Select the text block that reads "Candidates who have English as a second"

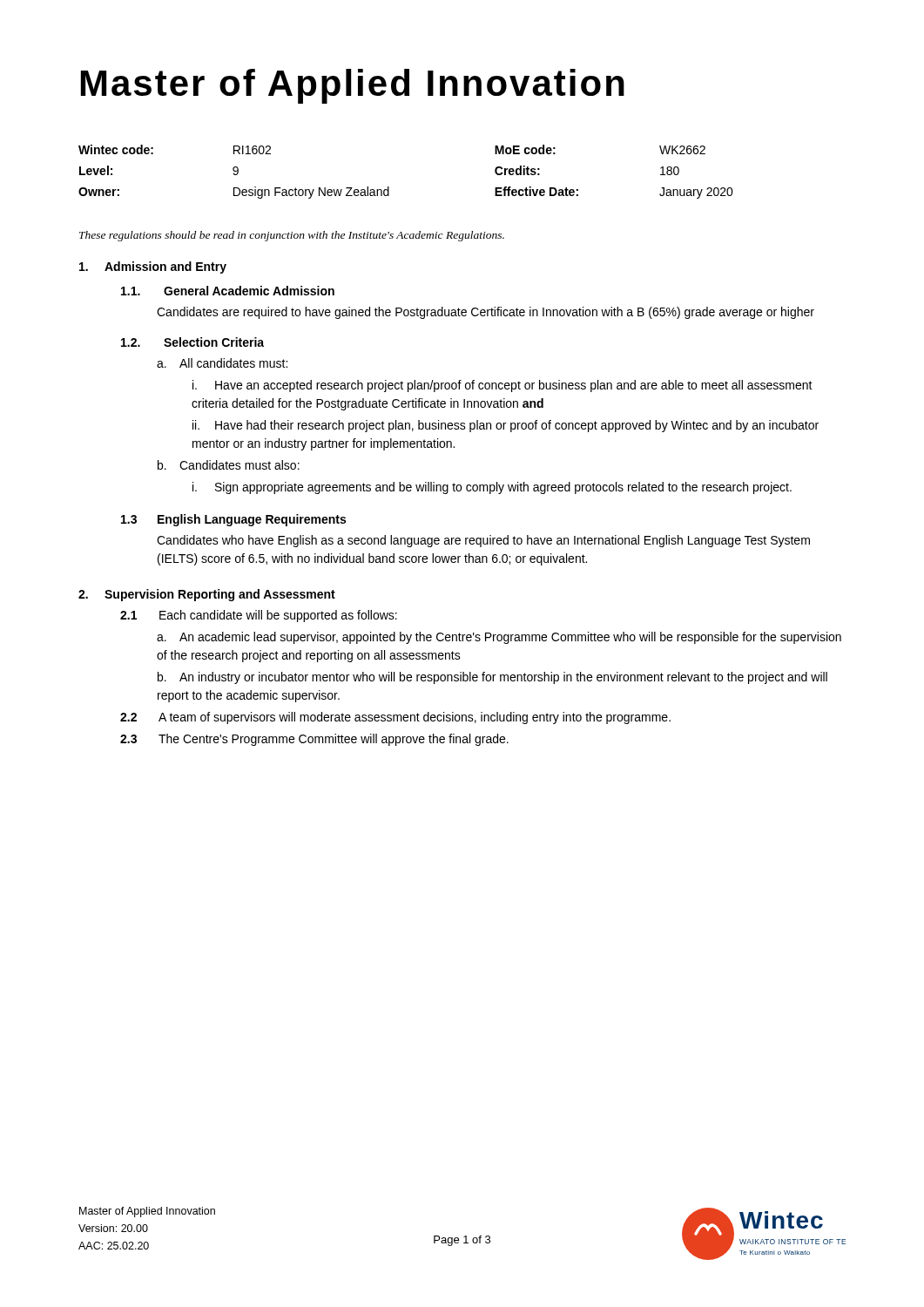(484, 549)
